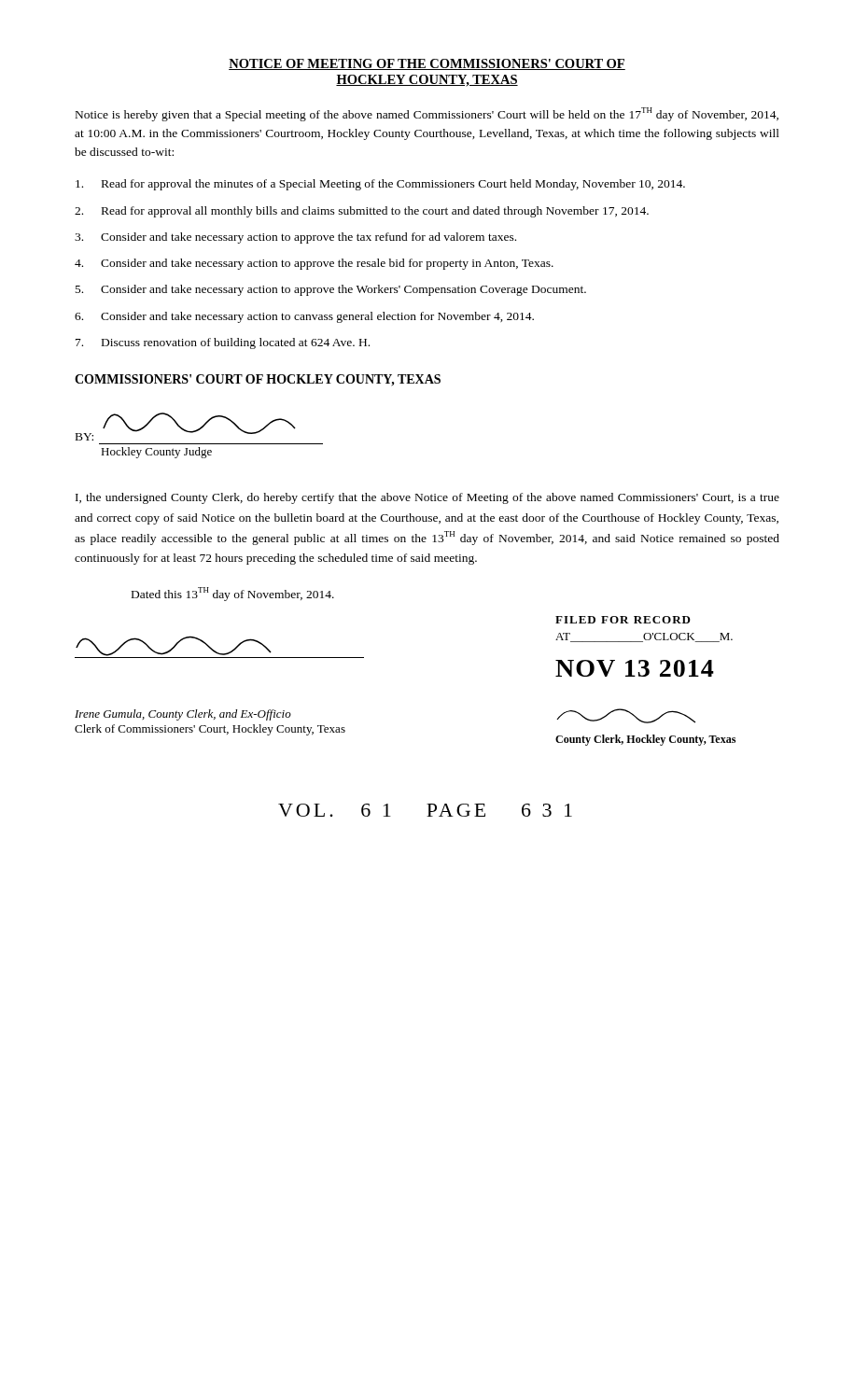Viewport: 854px width, 1400px height.
Task: Find the block on this page that starts "I, the undersigned County Clerk, do hereby certify"
Action: (427, 527)
